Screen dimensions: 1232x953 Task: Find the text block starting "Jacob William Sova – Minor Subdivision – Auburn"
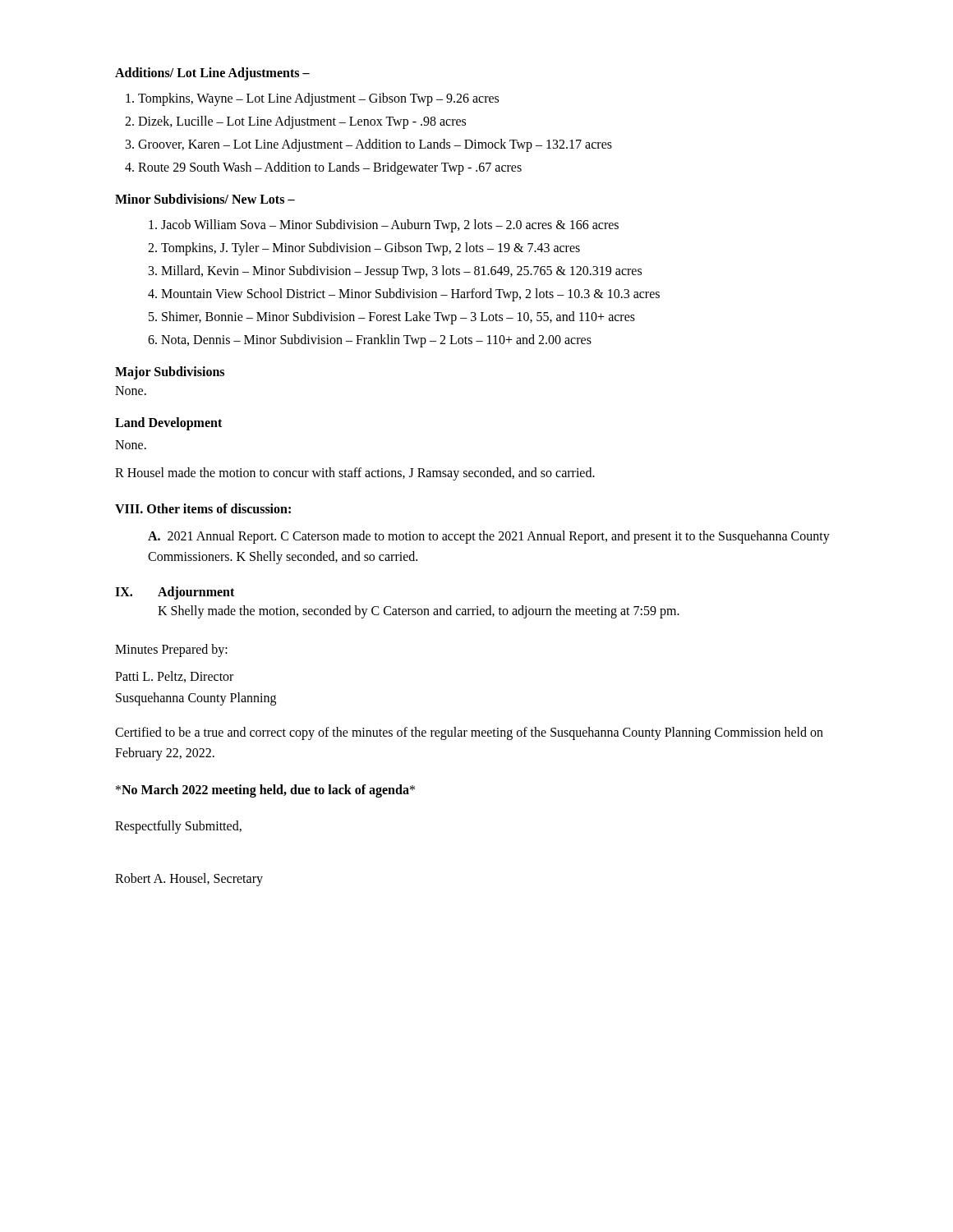500,283
